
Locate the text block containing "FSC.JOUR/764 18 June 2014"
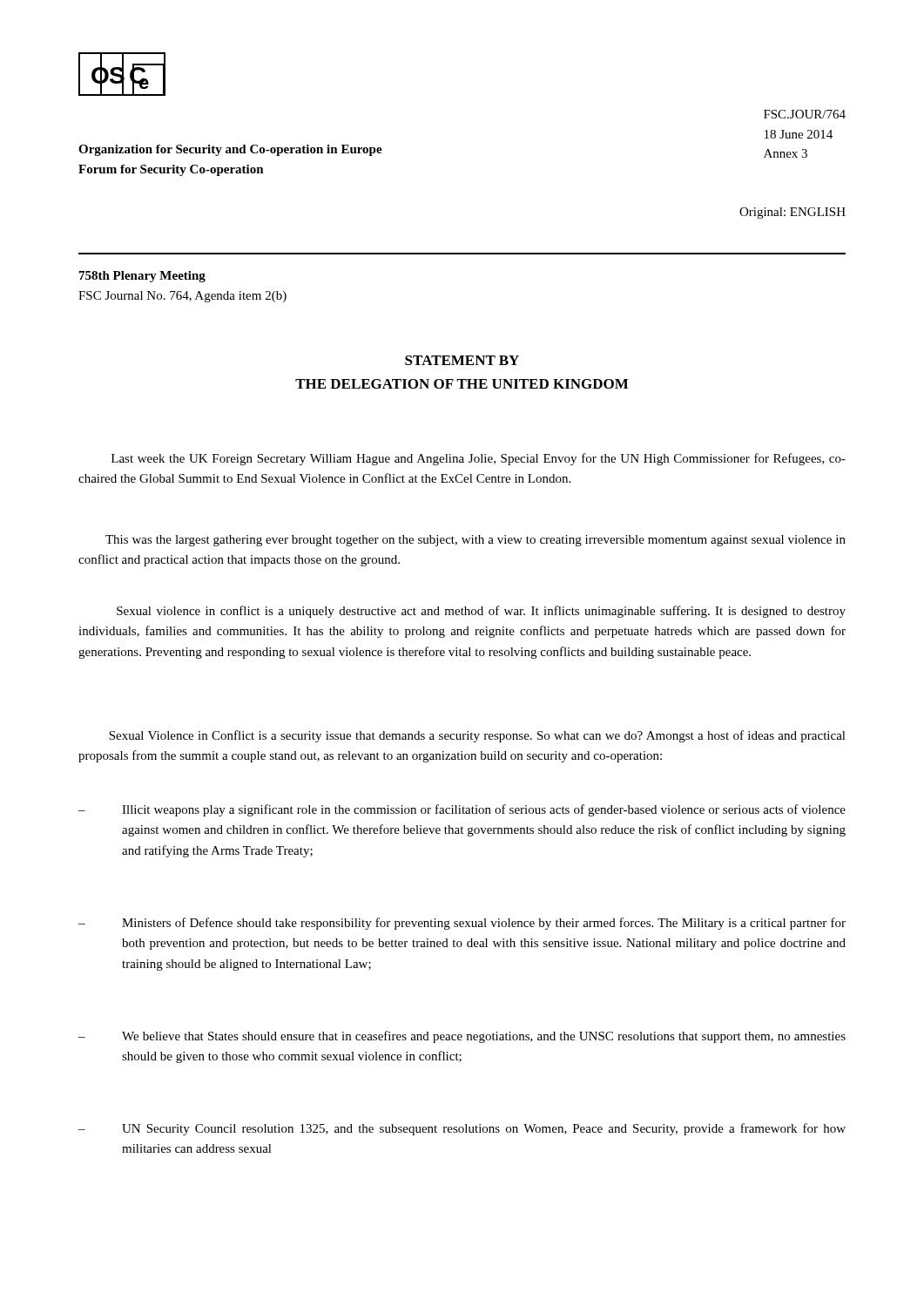click(x=804, y=134)
